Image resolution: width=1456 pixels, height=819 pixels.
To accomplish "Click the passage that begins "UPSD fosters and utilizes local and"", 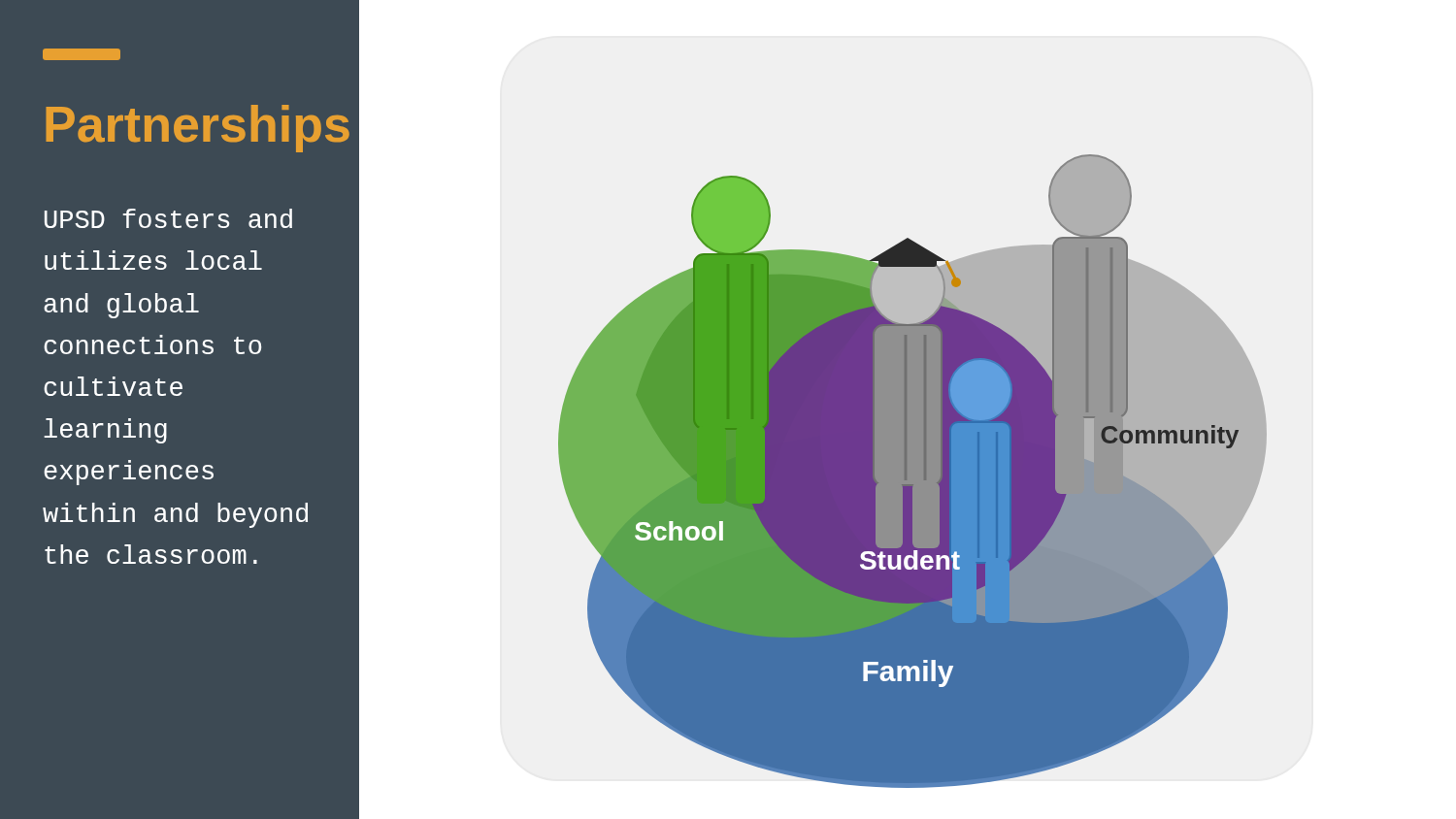I will [x=183, y=390].
